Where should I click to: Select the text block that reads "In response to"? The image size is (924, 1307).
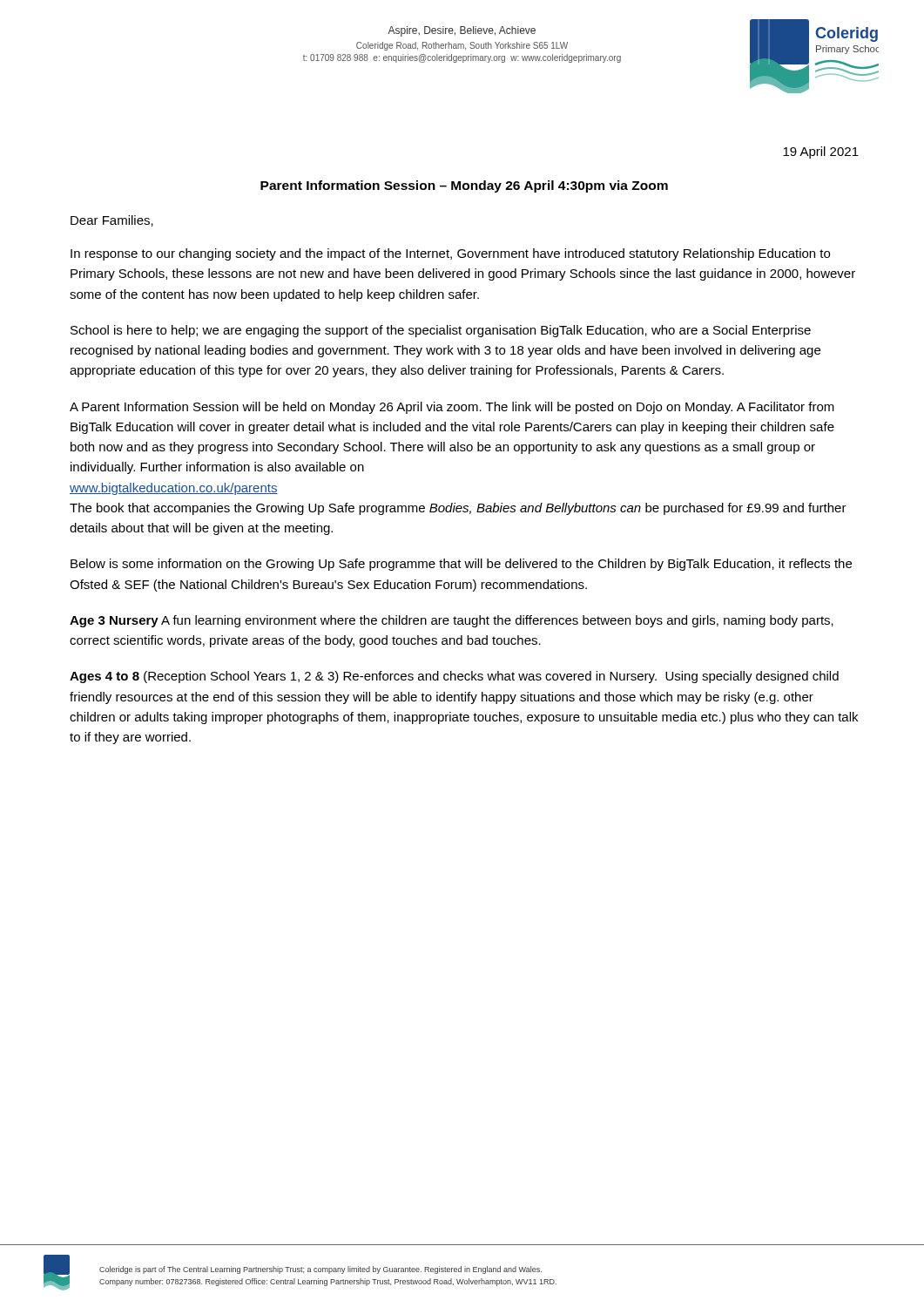coord(463,273)
